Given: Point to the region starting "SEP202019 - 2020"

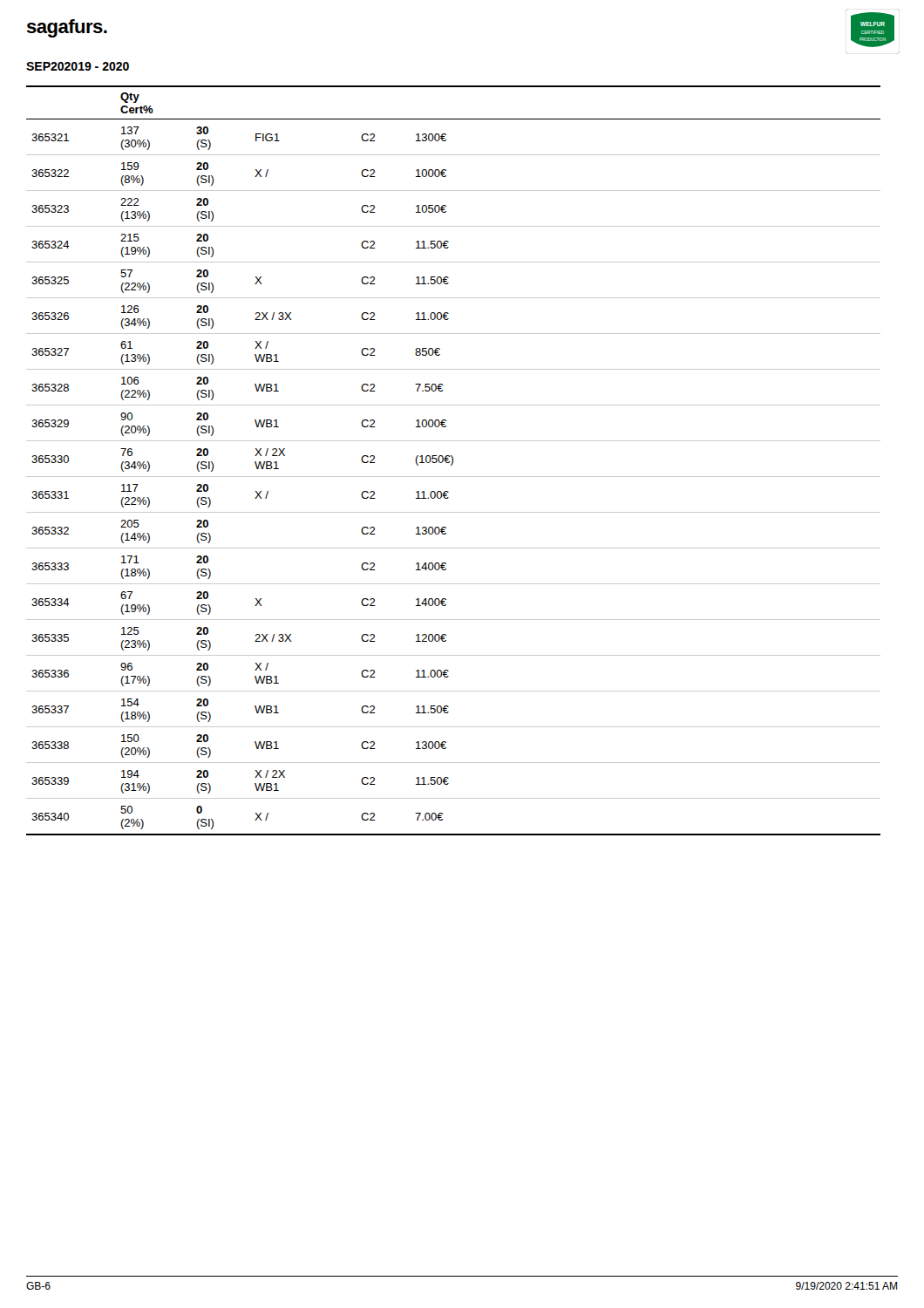Looking at the screenshot, I should coord(78,66).
